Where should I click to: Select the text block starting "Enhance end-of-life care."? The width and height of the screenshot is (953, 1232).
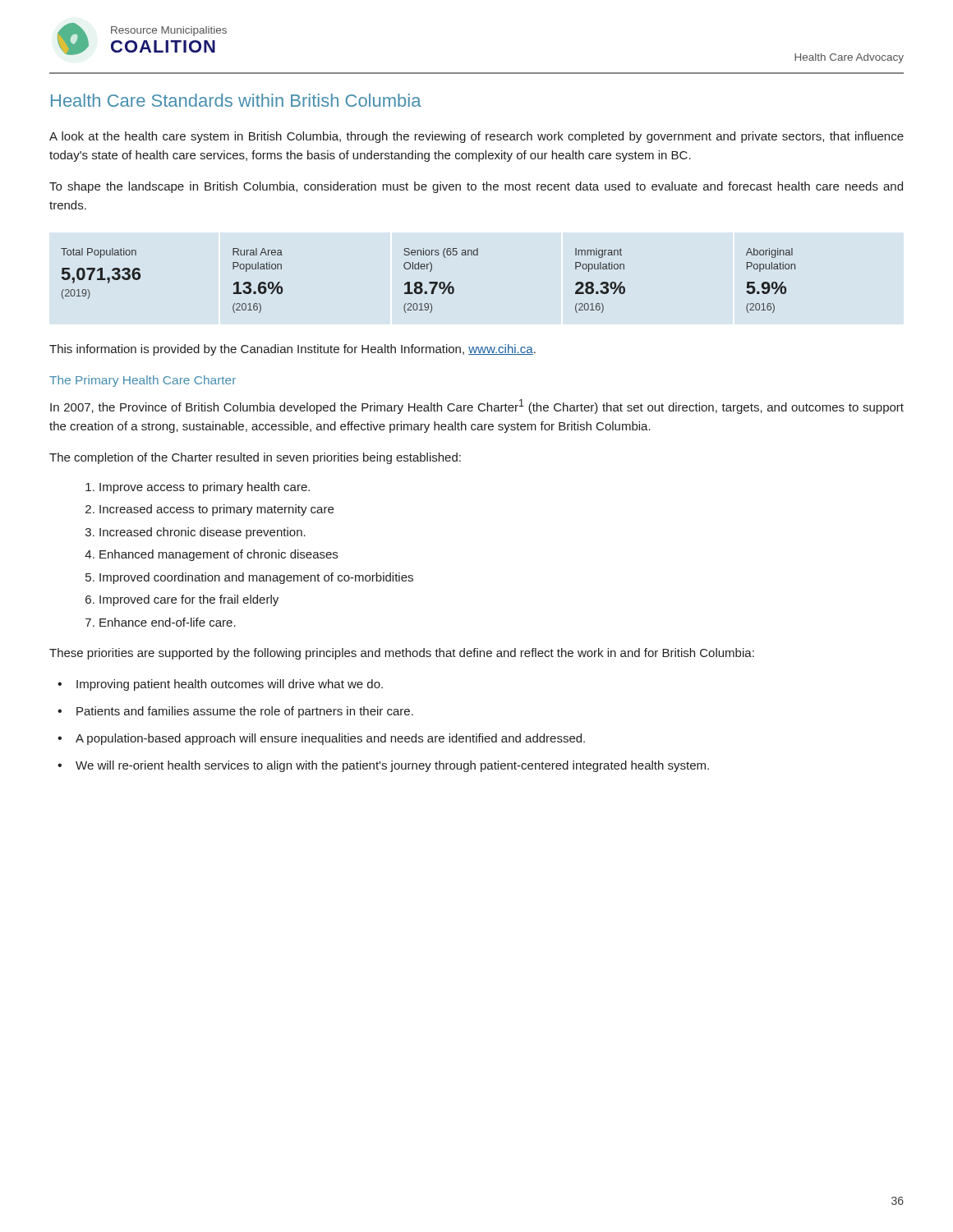tap(161, 622)
